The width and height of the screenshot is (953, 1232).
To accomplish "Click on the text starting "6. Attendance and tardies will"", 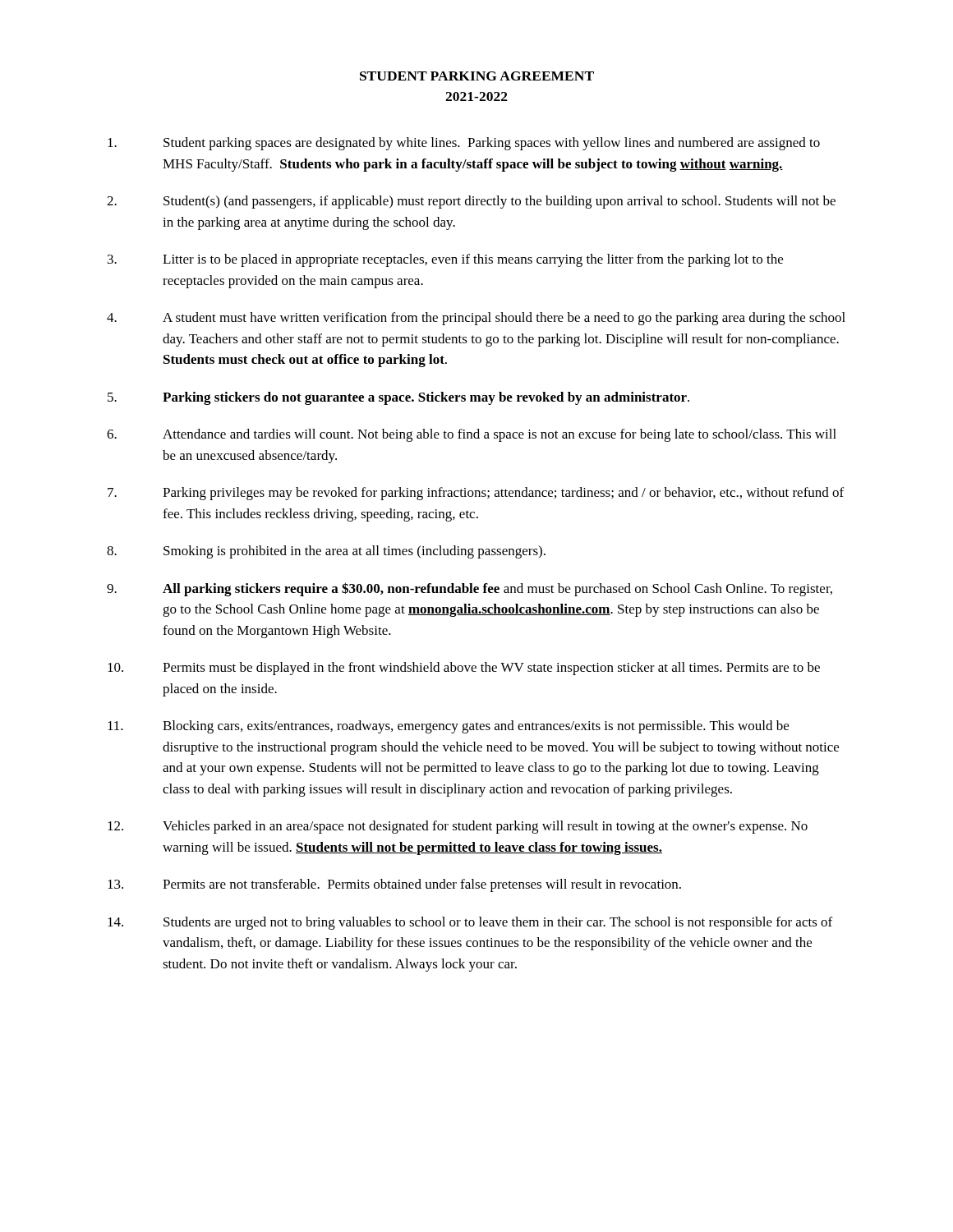I will click(476, 445).
